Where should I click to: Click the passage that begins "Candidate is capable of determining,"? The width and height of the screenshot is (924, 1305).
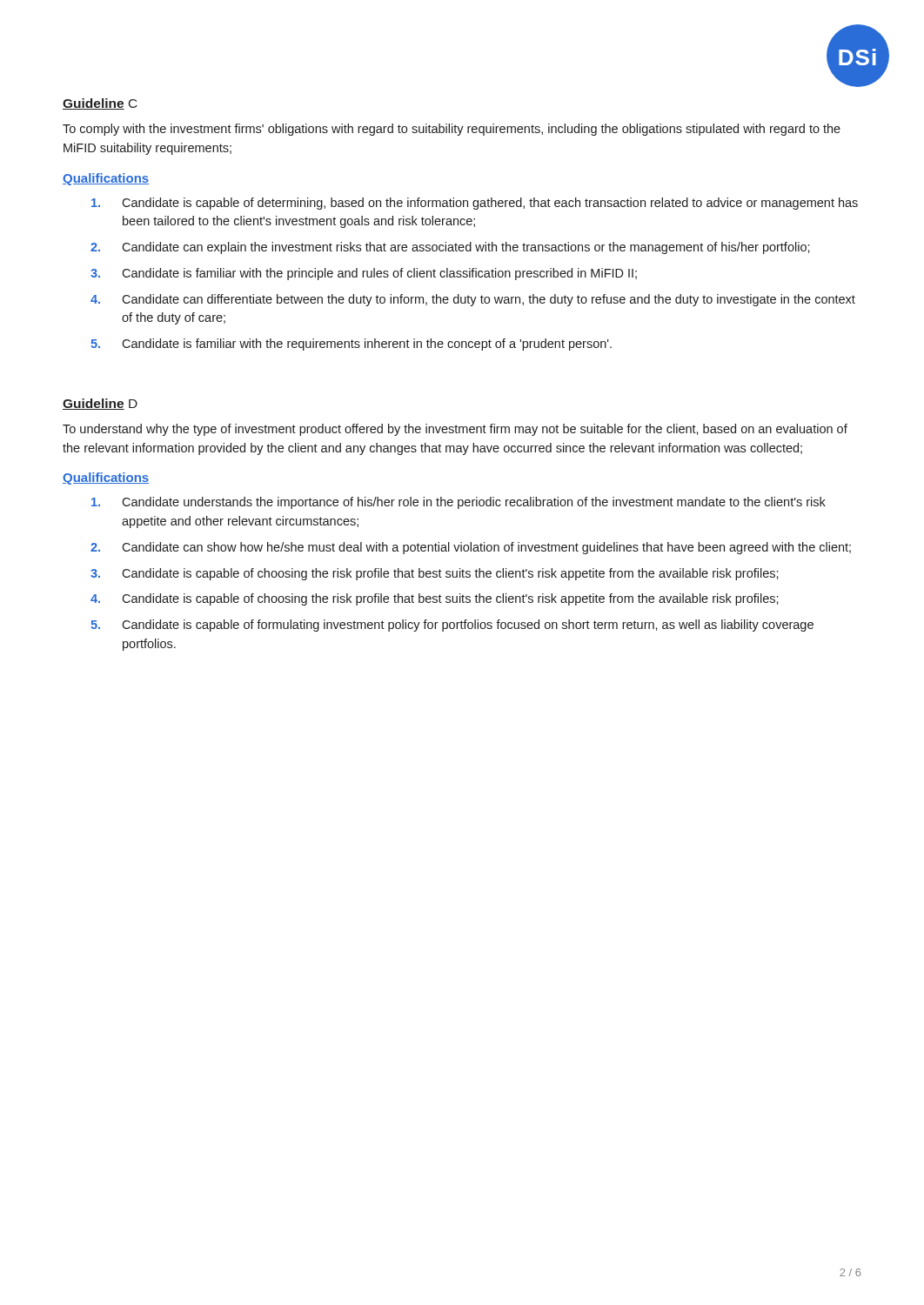click(x=476, y=212)
